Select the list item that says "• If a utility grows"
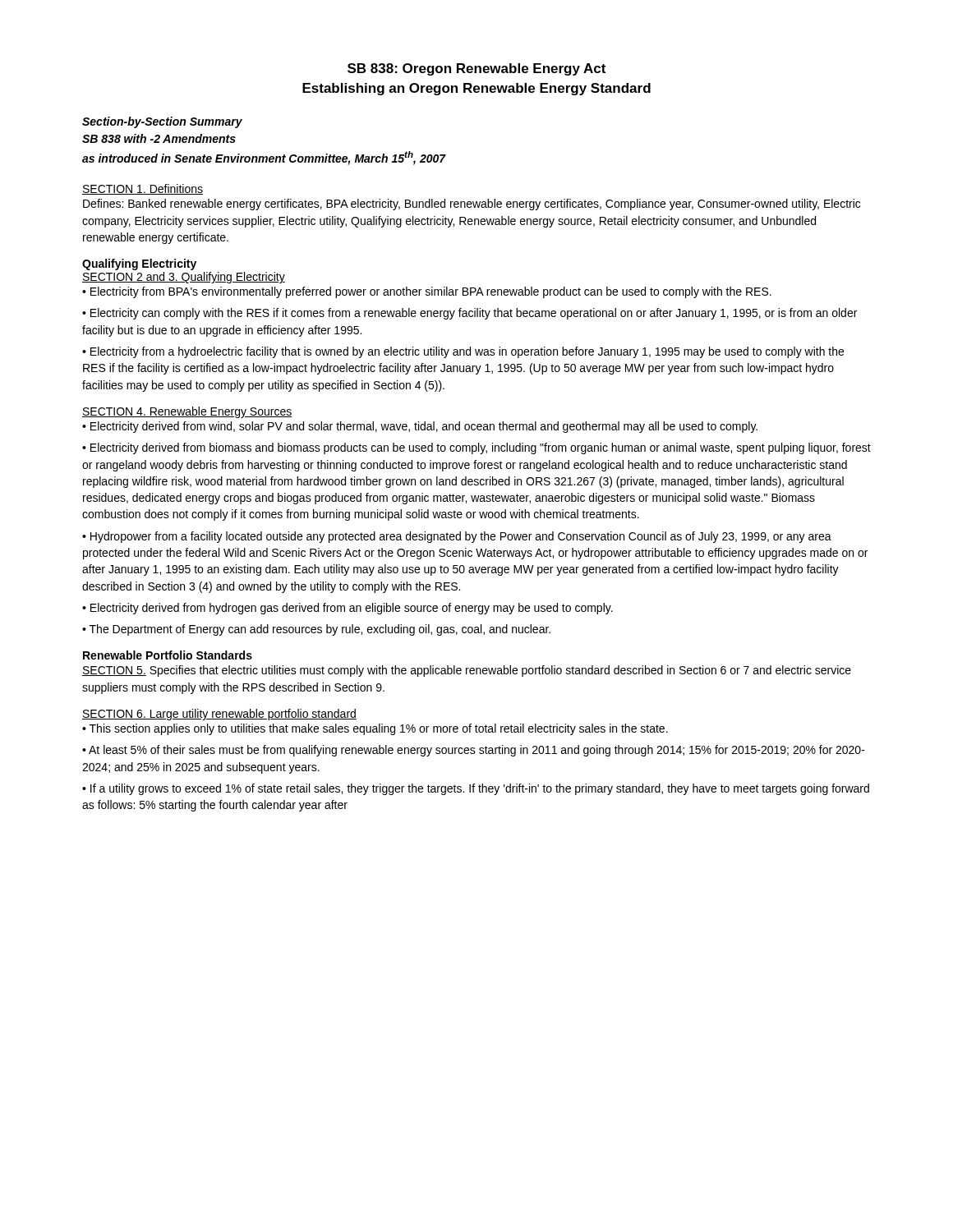Viewport: 953px width, 1232px height. click(476, 797)
